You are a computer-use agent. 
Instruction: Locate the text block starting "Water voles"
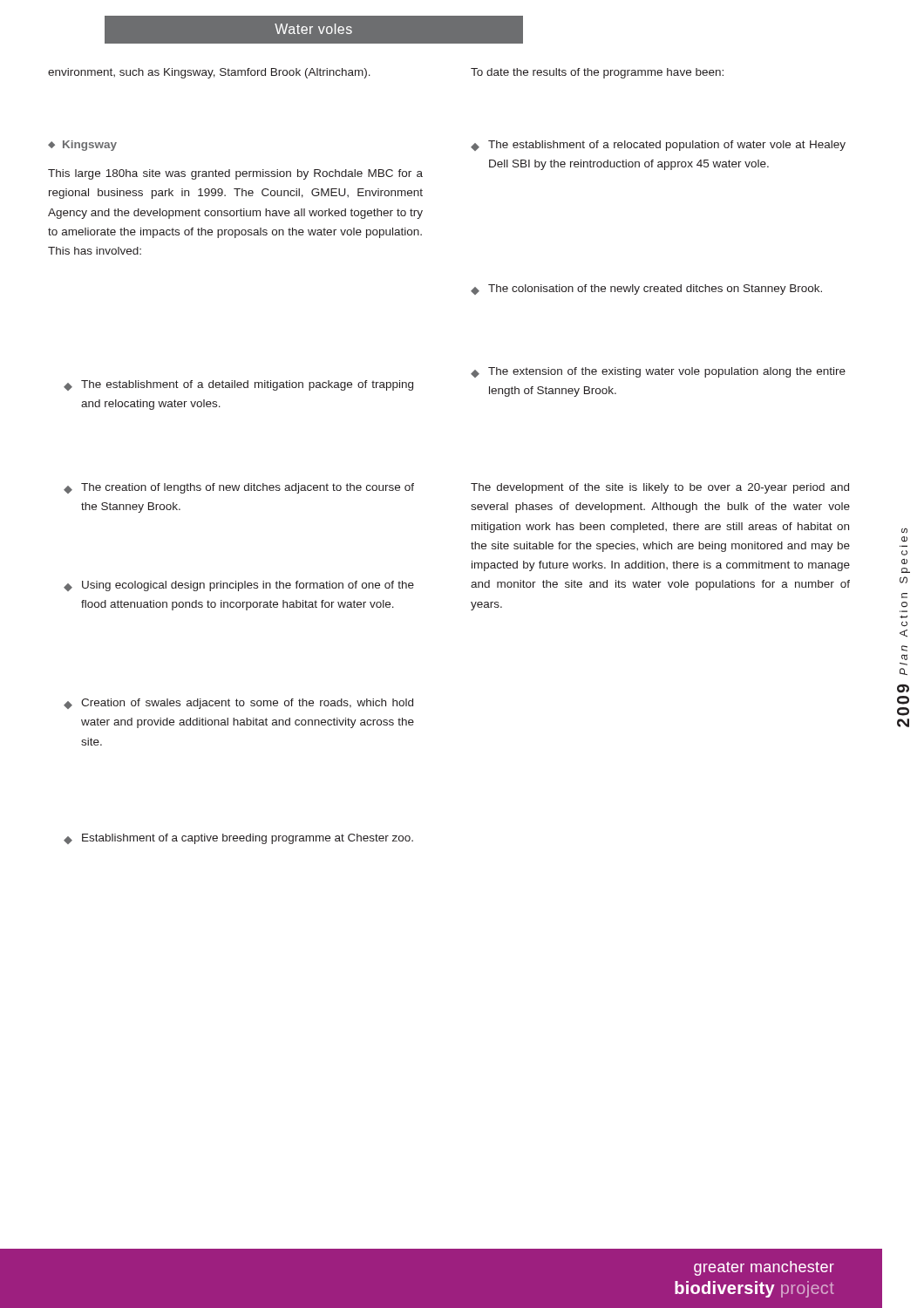(x=314, y=29)
